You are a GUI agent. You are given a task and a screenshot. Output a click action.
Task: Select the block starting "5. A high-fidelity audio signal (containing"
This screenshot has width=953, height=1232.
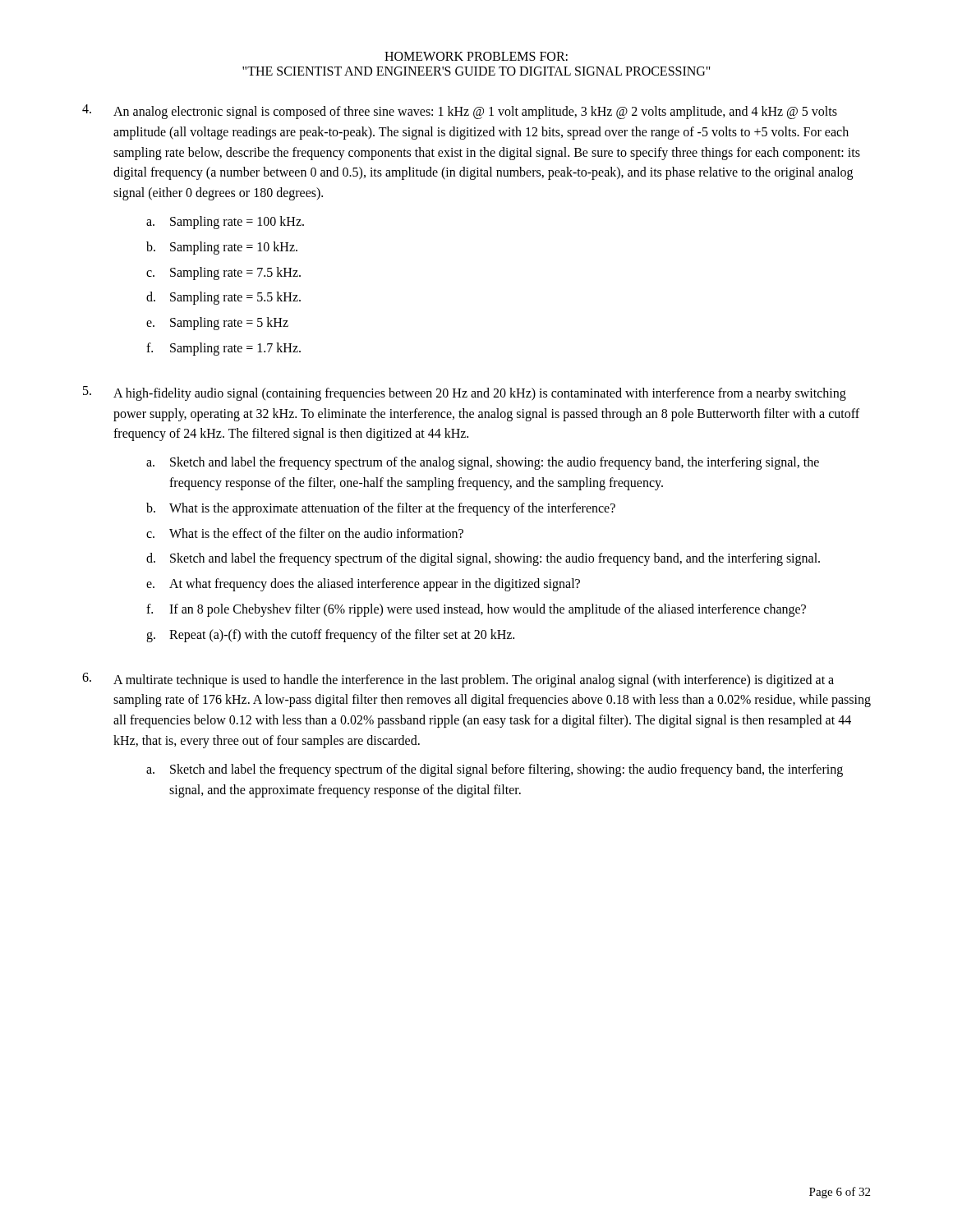tap(476, 521)
